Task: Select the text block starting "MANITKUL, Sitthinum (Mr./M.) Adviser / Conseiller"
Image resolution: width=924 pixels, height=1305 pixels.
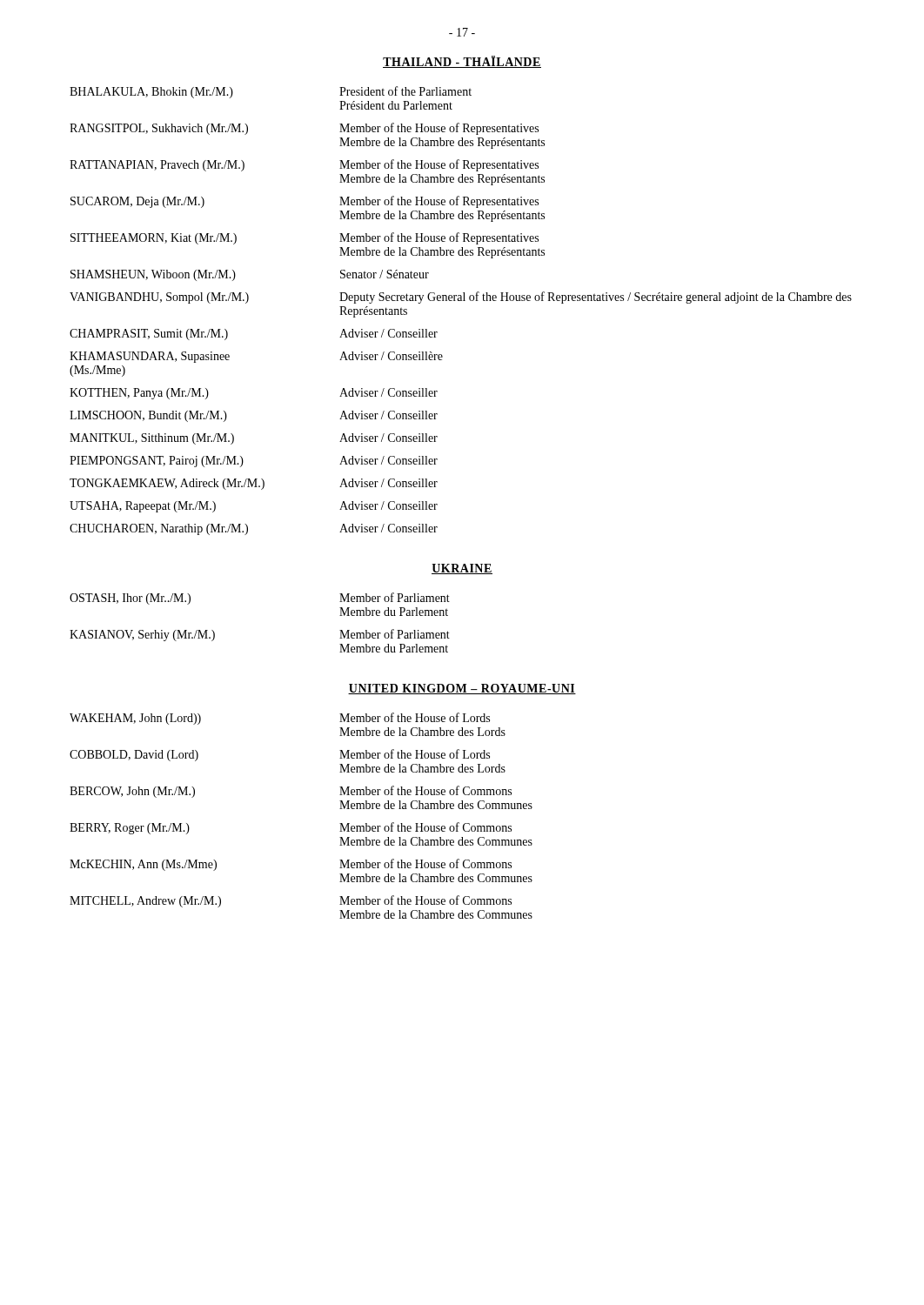Action: (x=144, y=438)
